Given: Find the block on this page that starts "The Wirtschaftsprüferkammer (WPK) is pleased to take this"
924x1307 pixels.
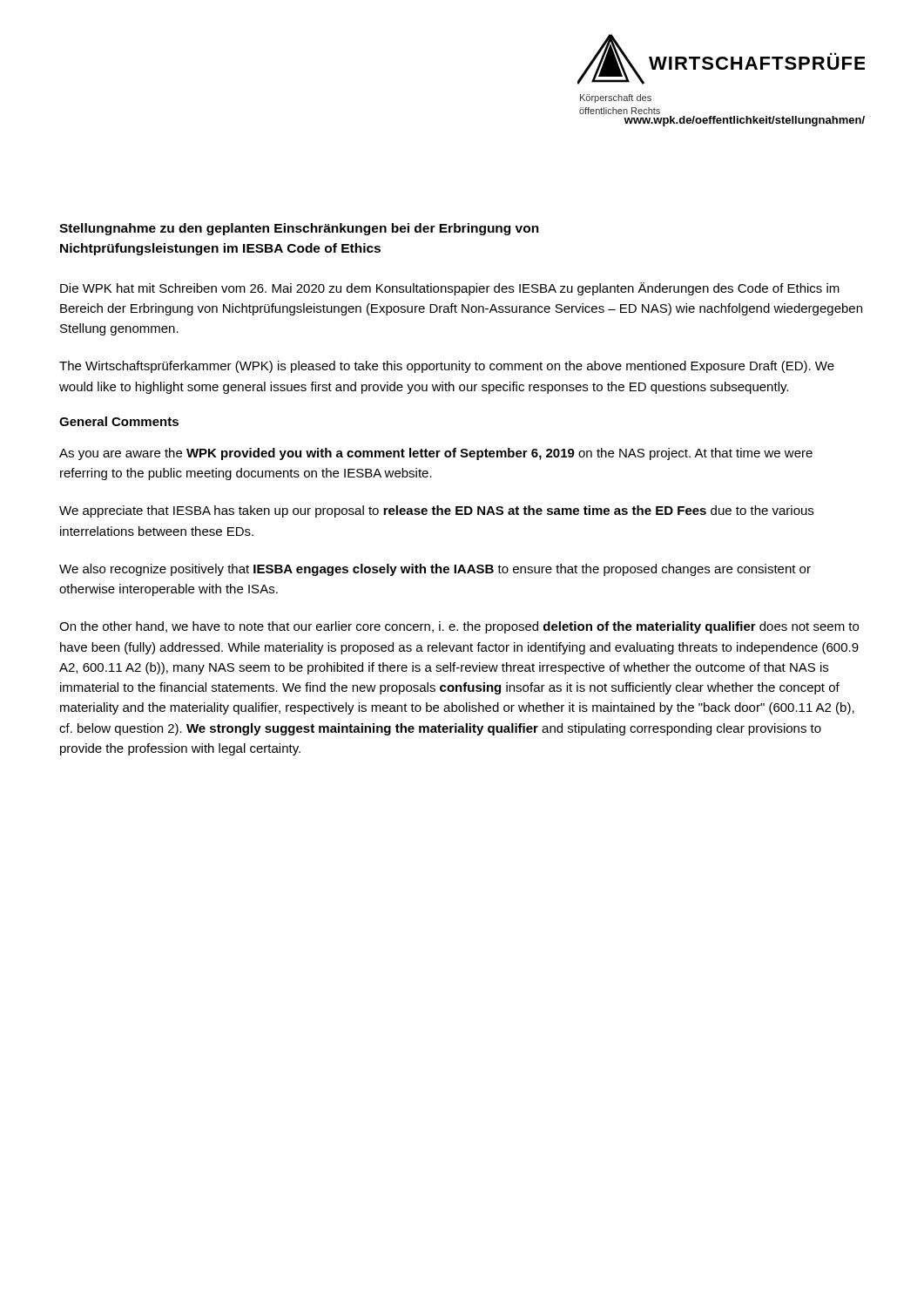Looking at the screenshot, I should click(447, 376).
